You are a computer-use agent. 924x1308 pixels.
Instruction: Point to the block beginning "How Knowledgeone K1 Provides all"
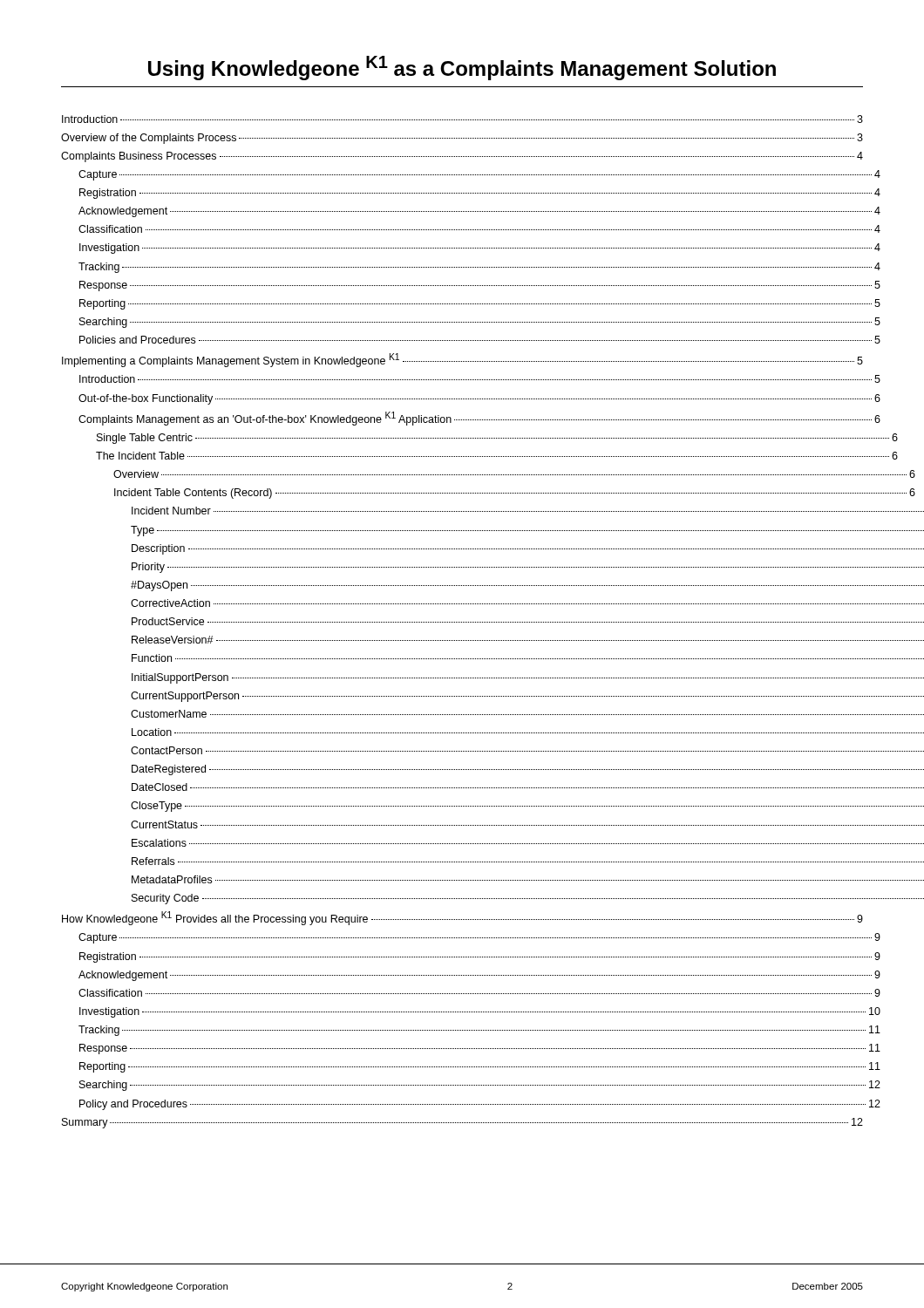[462, 918]
